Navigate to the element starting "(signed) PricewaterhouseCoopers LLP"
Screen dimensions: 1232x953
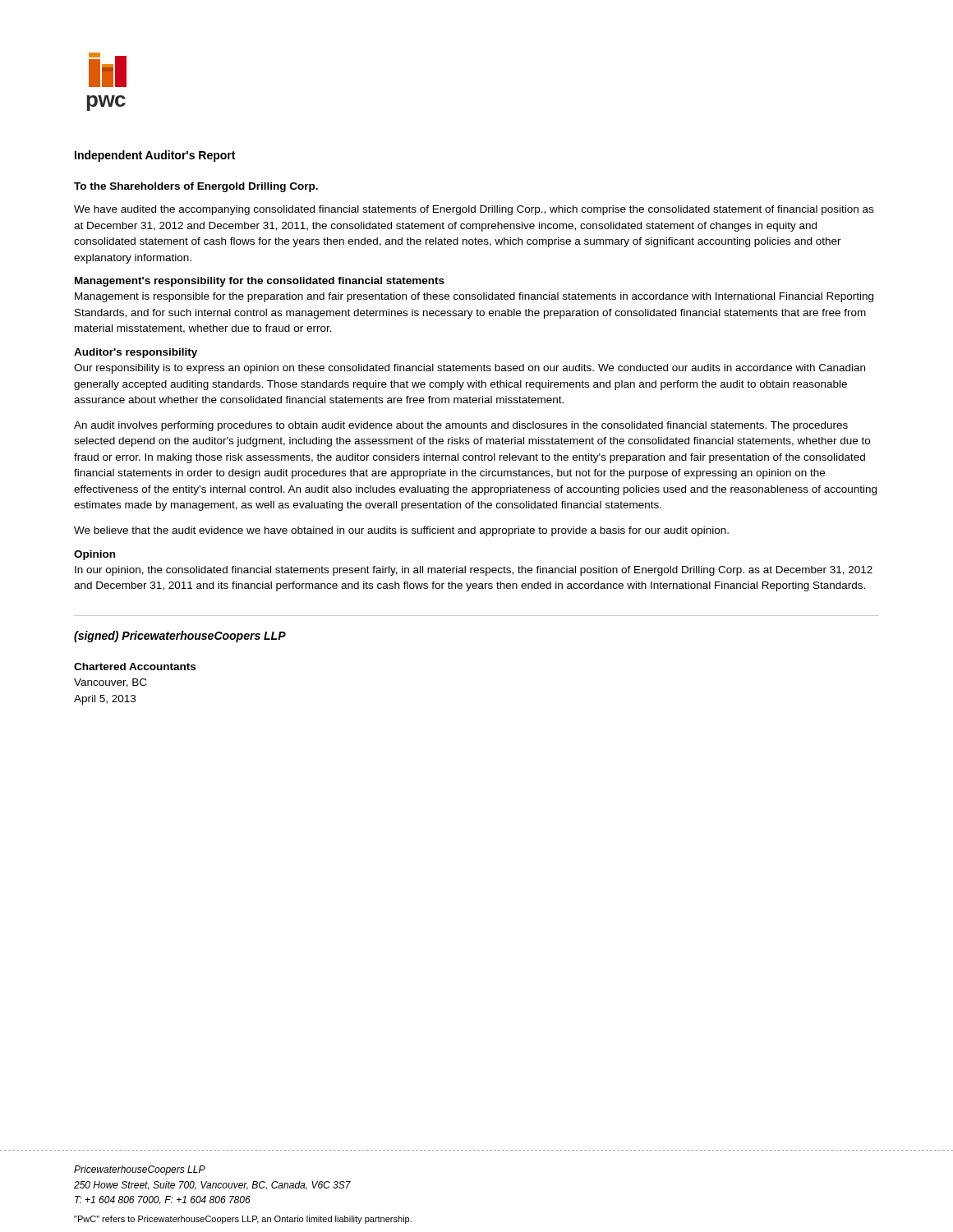pyautogui.click(x=180, y=635)
